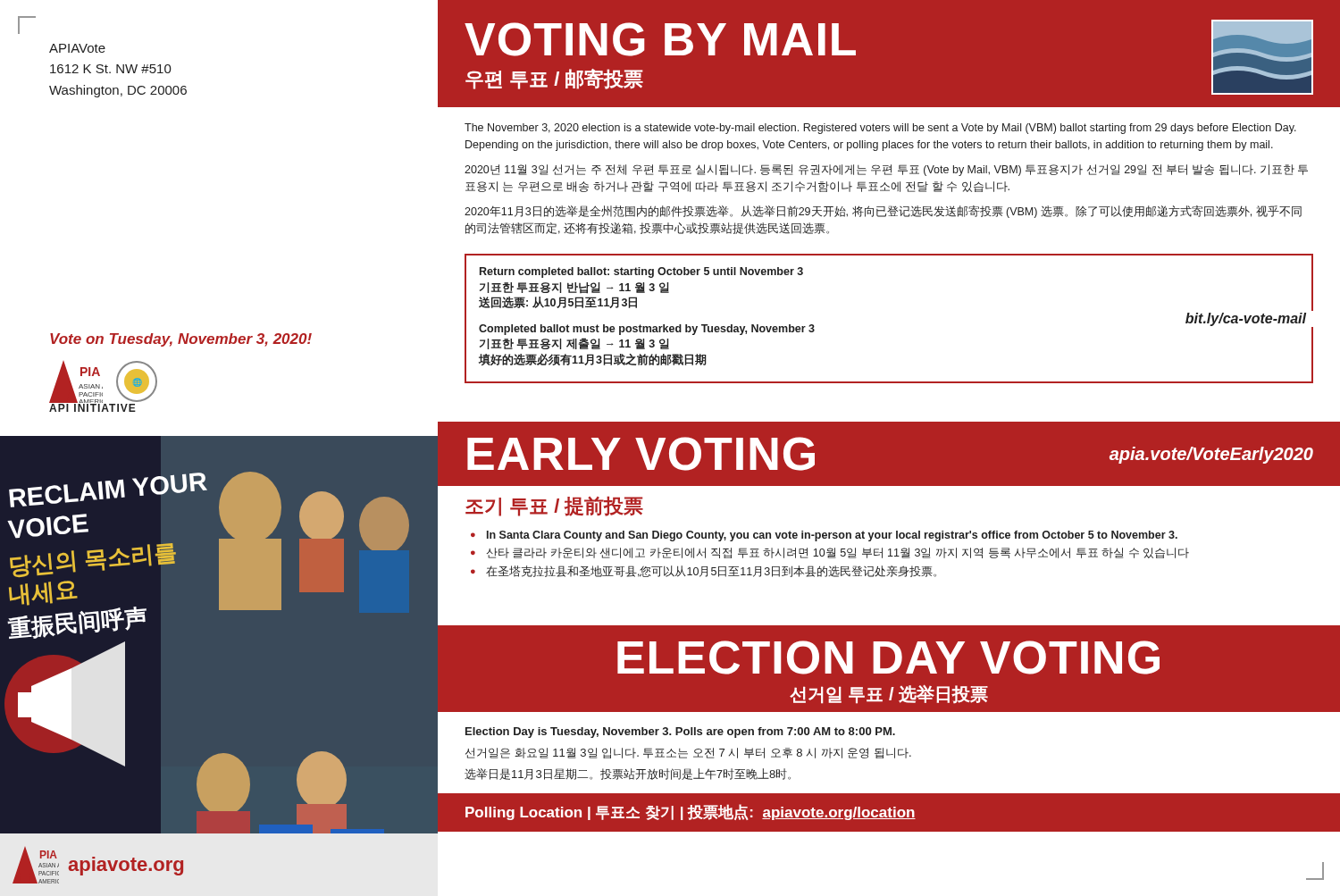Find the block starting "Return completed ballot: starting October 5"
This screenshot has width=1340, height=896.
tap(641, 287)
